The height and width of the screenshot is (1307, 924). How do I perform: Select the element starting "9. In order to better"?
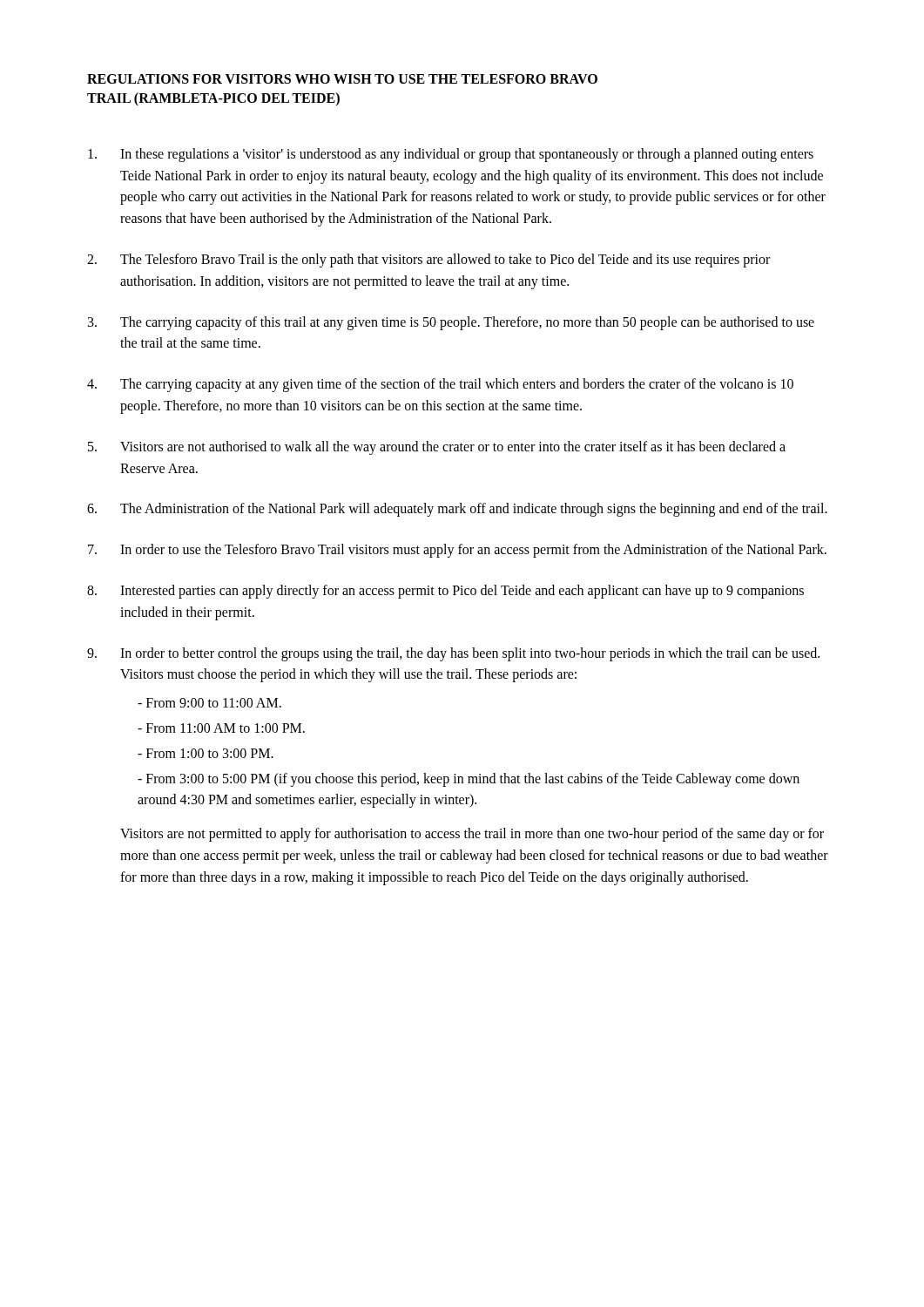click(458, 766)
